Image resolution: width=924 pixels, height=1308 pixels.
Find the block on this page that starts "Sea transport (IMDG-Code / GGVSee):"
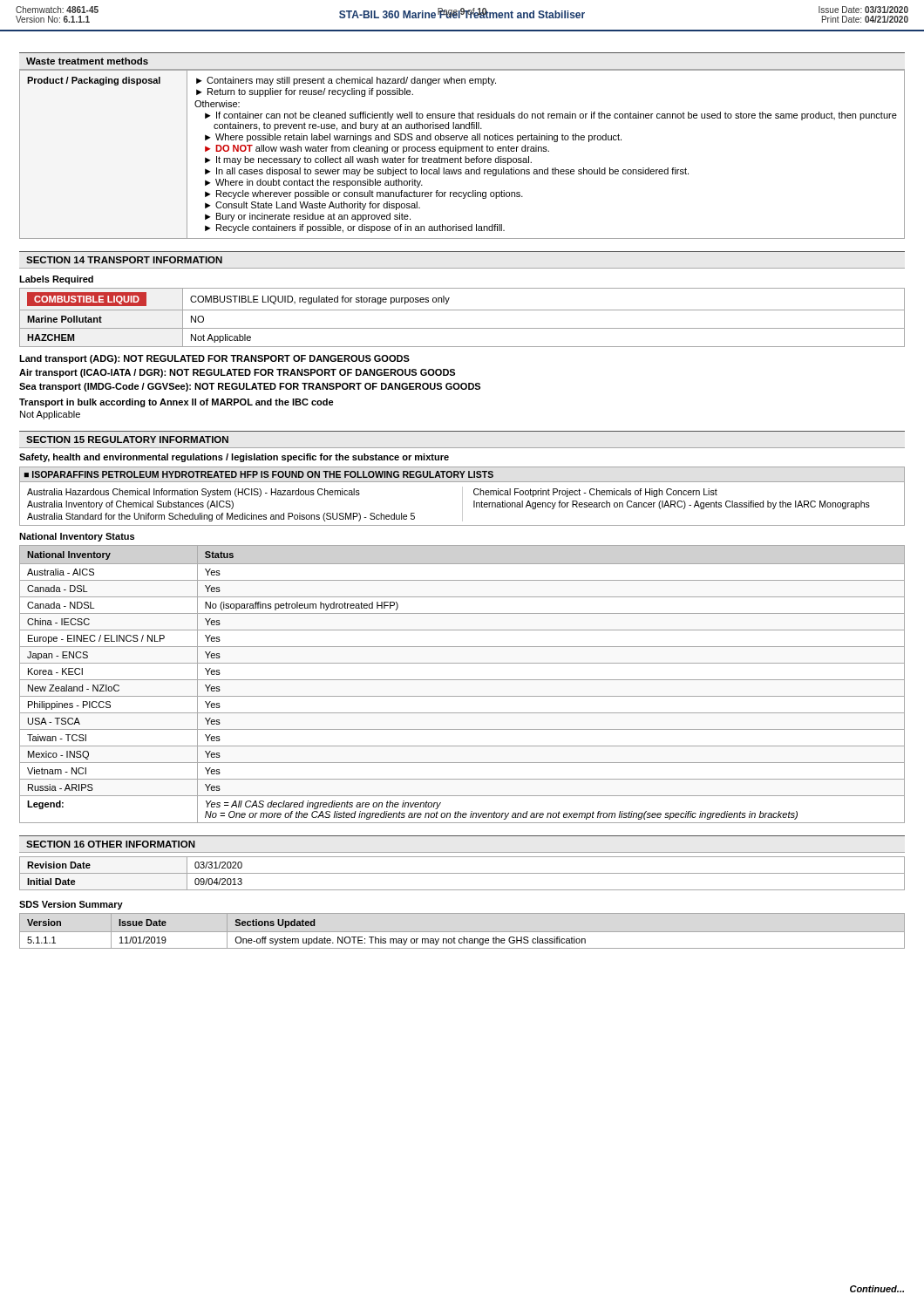tap(250, 386)
